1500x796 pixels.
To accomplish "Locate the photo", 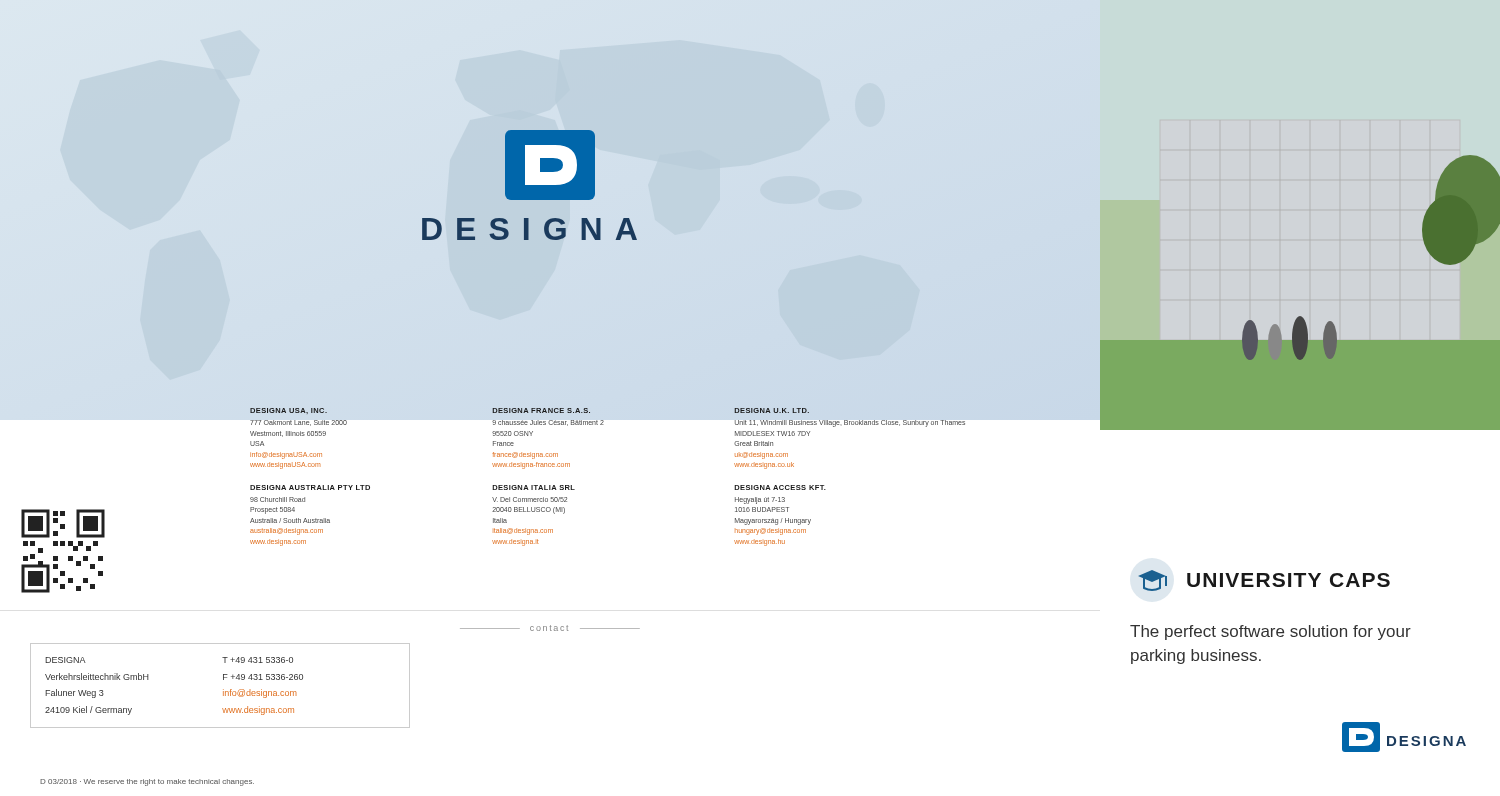I will pos(1300,215).
